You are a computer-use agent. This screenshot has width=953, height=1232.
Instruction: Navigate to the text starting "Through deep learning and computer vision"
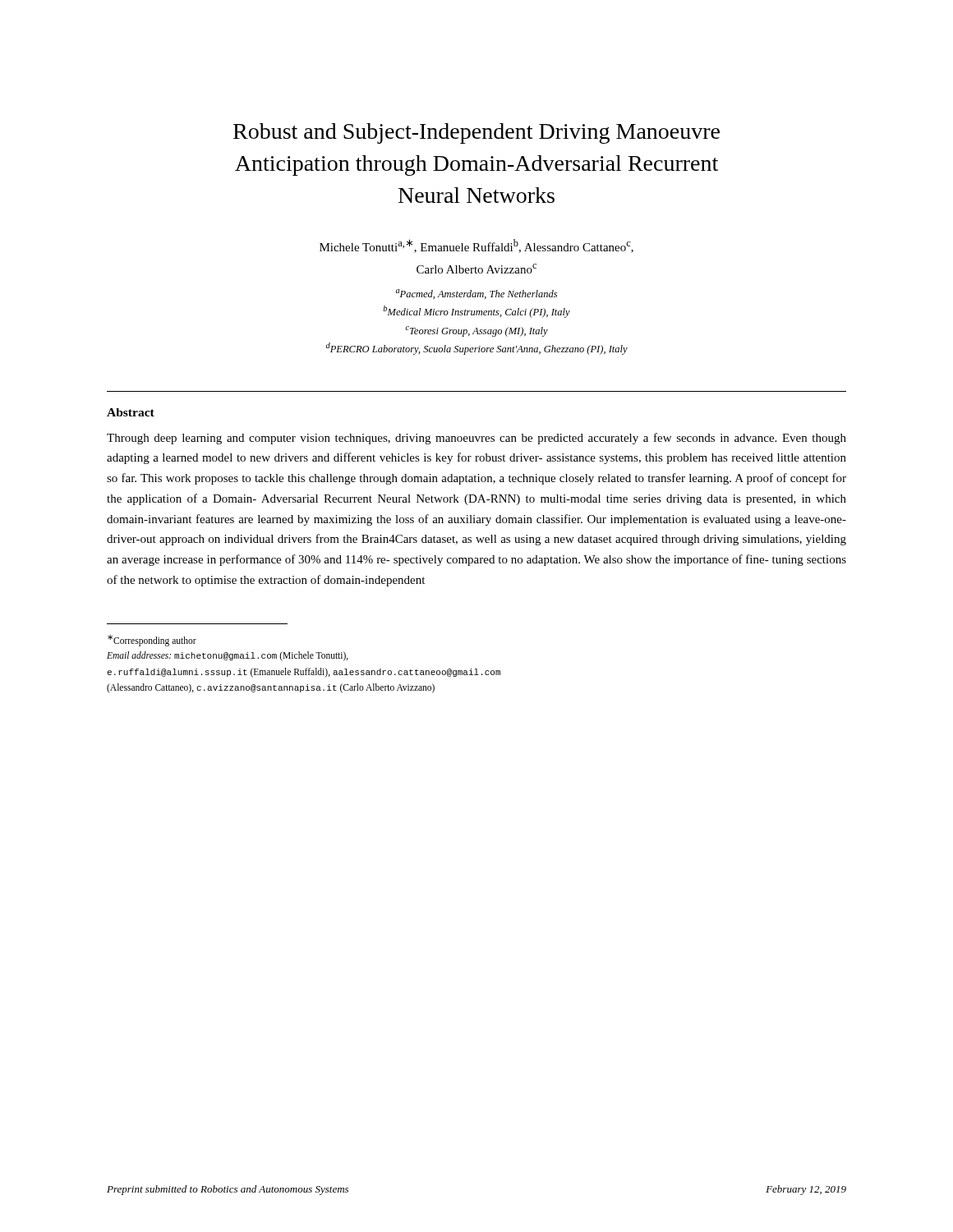coord(476,509)
